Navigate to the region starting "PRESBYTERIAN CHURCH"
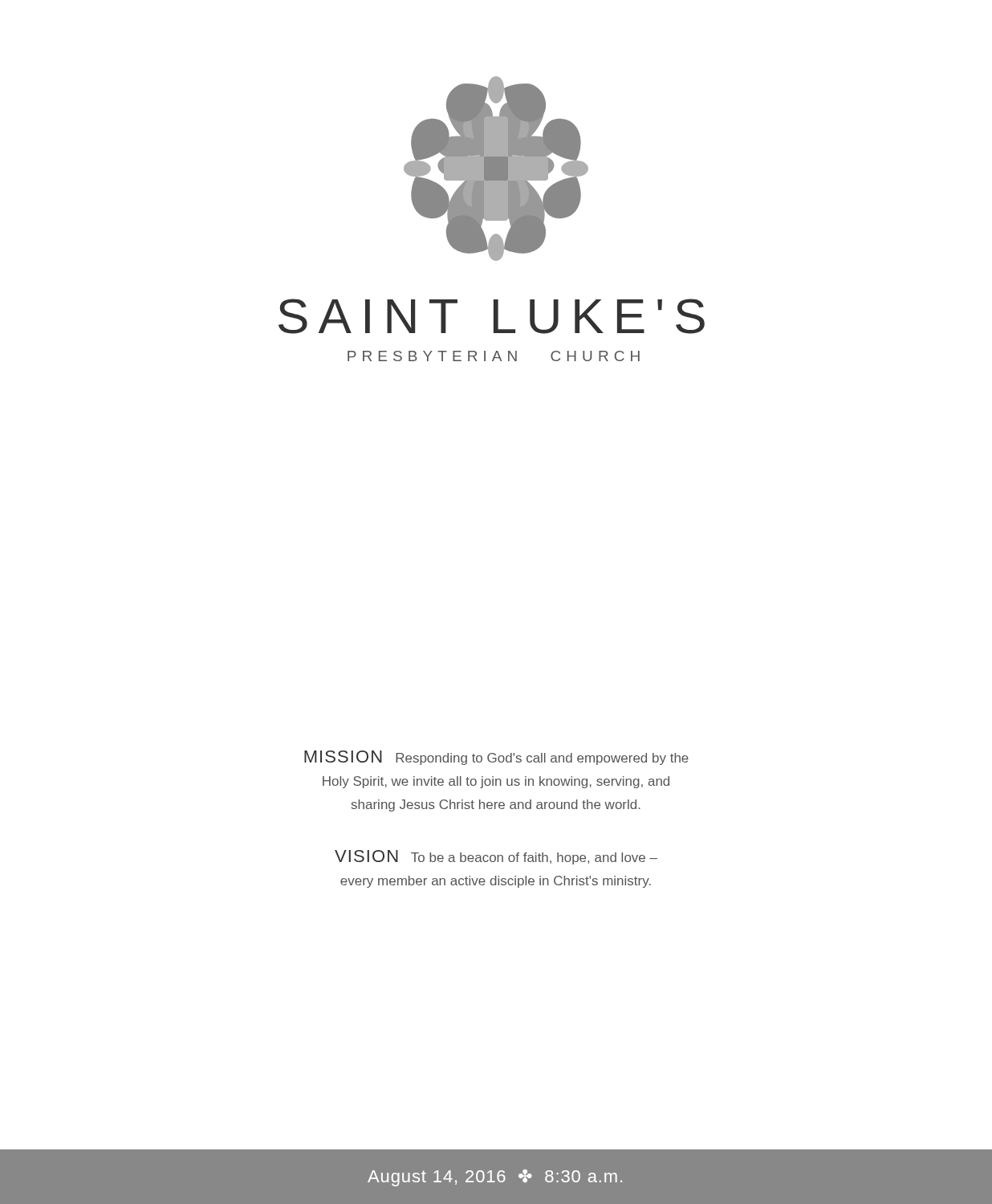The width and height of the screenshot is (992, 1204). point(496,356)
